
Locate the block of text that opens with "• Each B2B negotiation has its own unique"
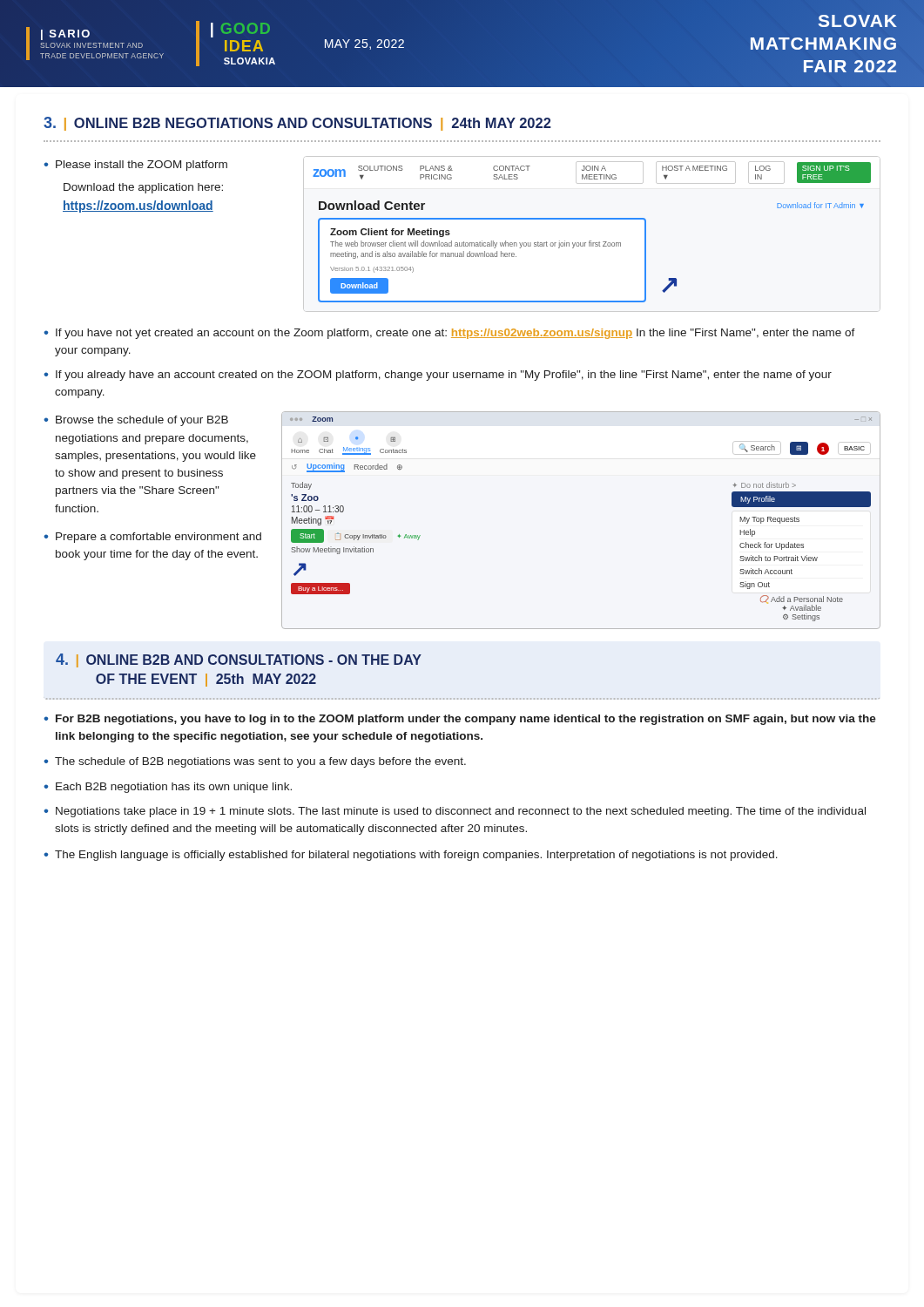pos(168,786)
